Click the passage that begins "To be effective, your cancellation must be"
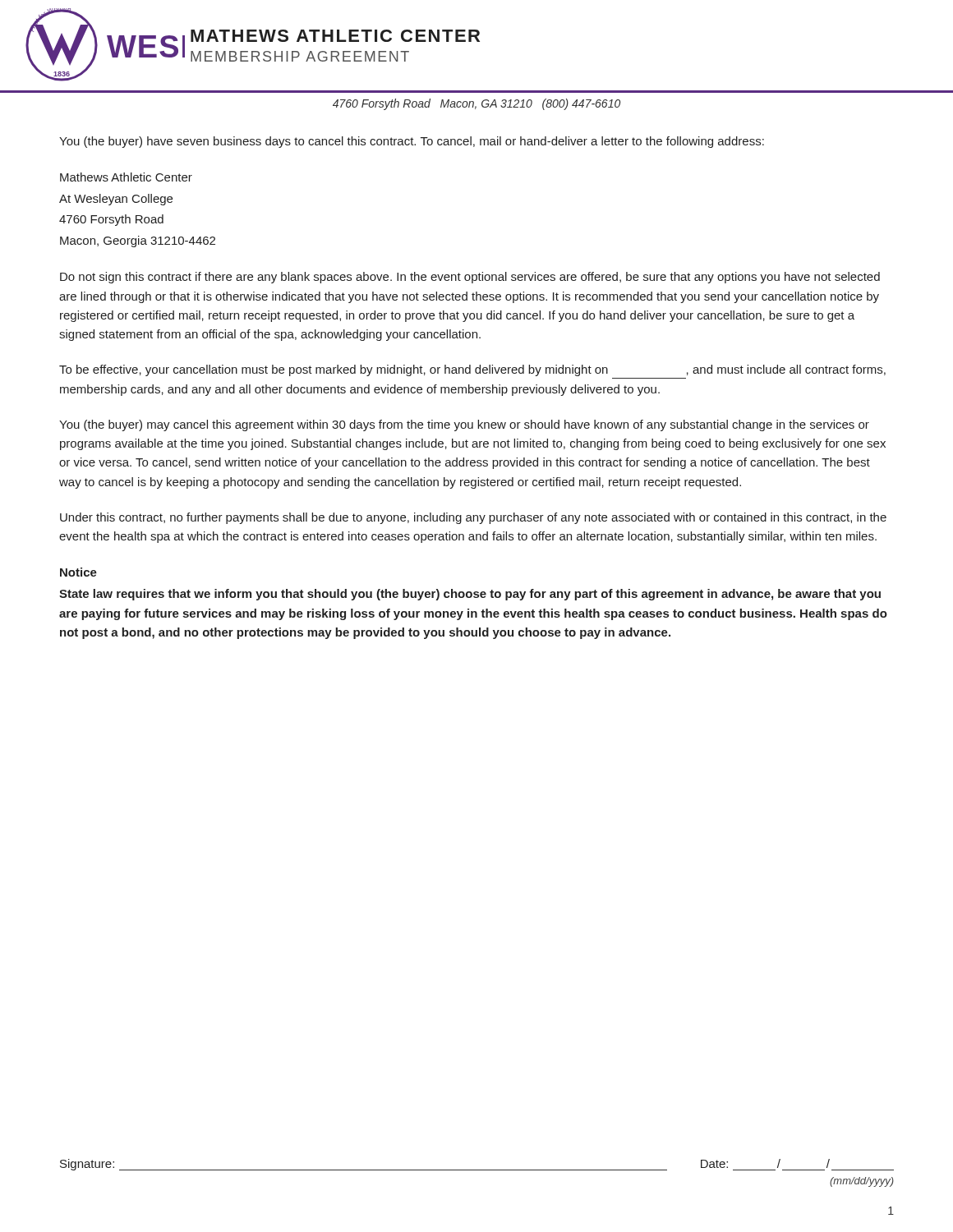The image size is (953, 1232). pyautogui.click(x=473, y=379)
